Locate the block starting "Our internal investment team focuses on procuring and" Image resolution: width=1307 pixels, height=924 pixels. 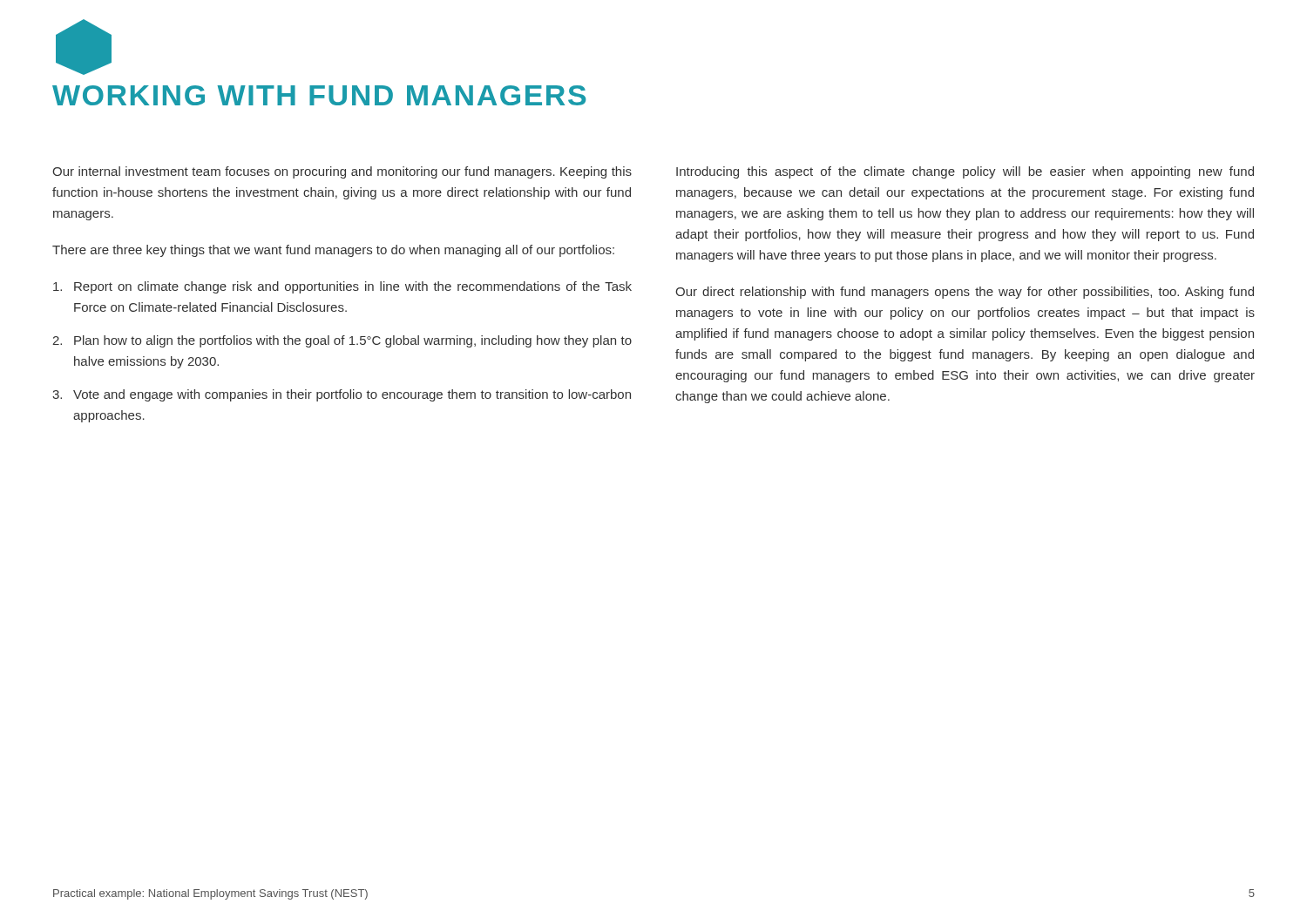pos(342,192)
